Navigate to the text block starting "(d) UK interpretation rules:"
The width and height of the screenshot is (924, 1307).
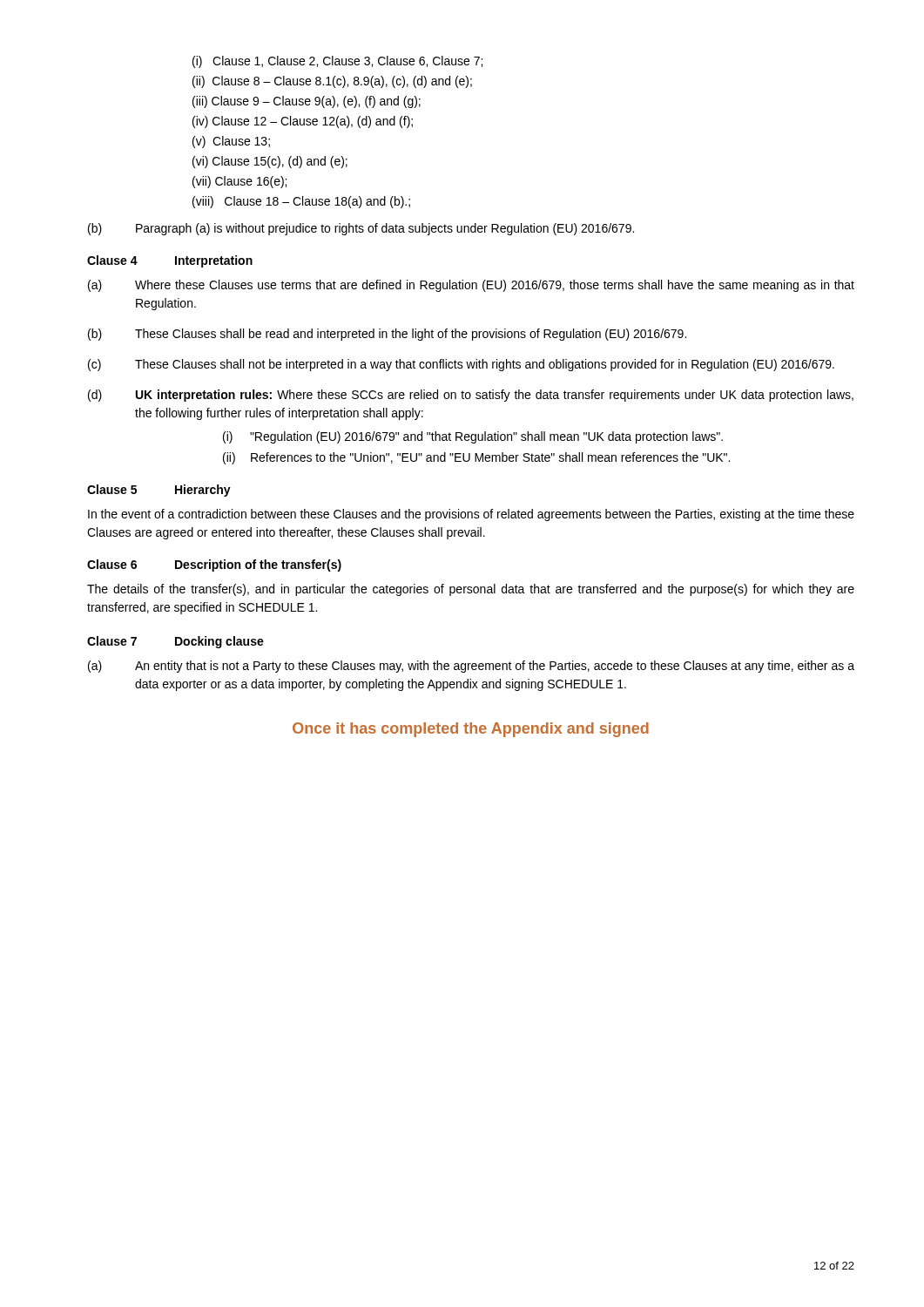click(471, 404)
